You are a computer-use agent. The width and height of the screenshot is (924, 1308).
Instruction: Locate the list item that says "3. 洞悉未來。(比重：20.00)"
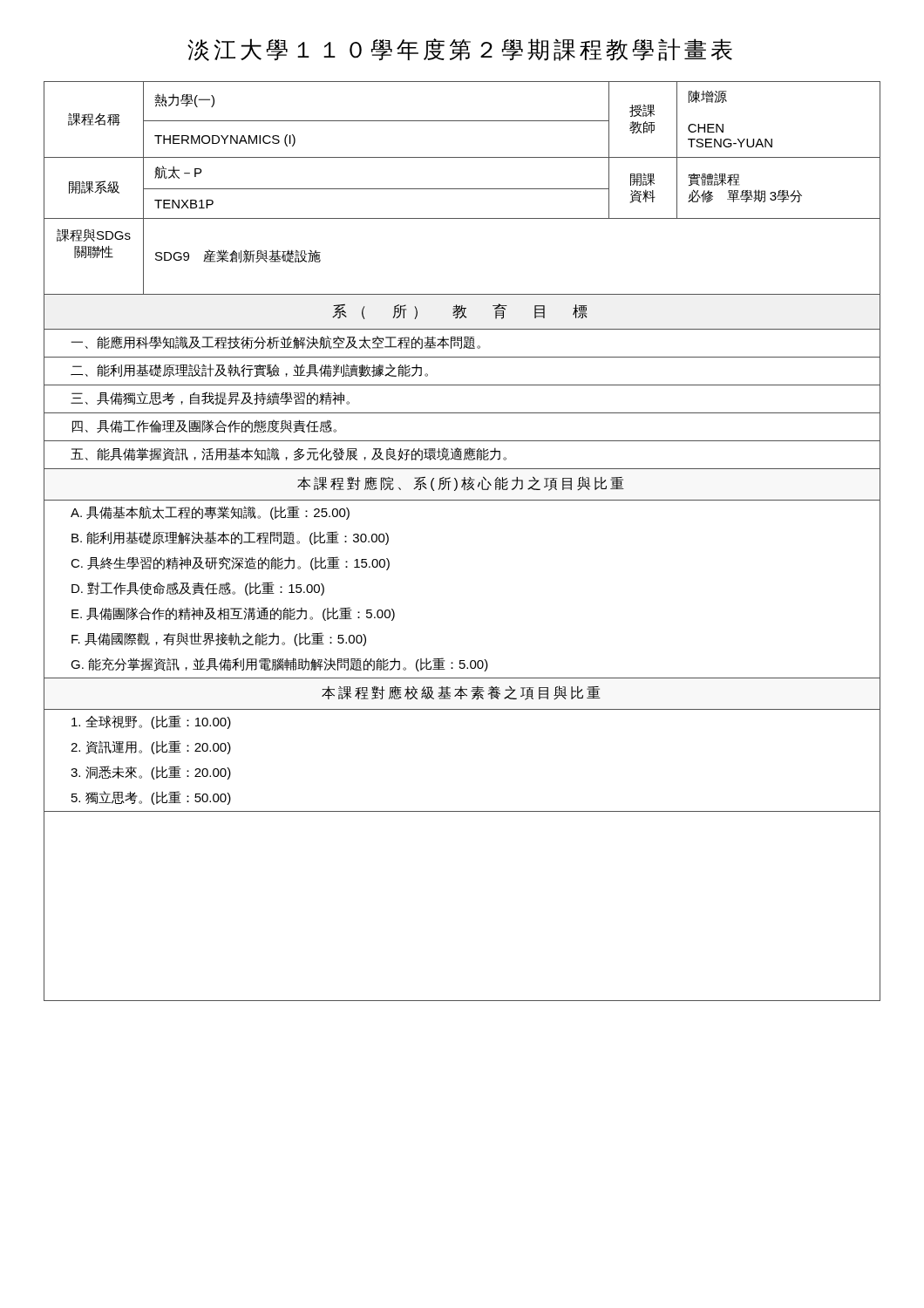(x=151, y=772)
